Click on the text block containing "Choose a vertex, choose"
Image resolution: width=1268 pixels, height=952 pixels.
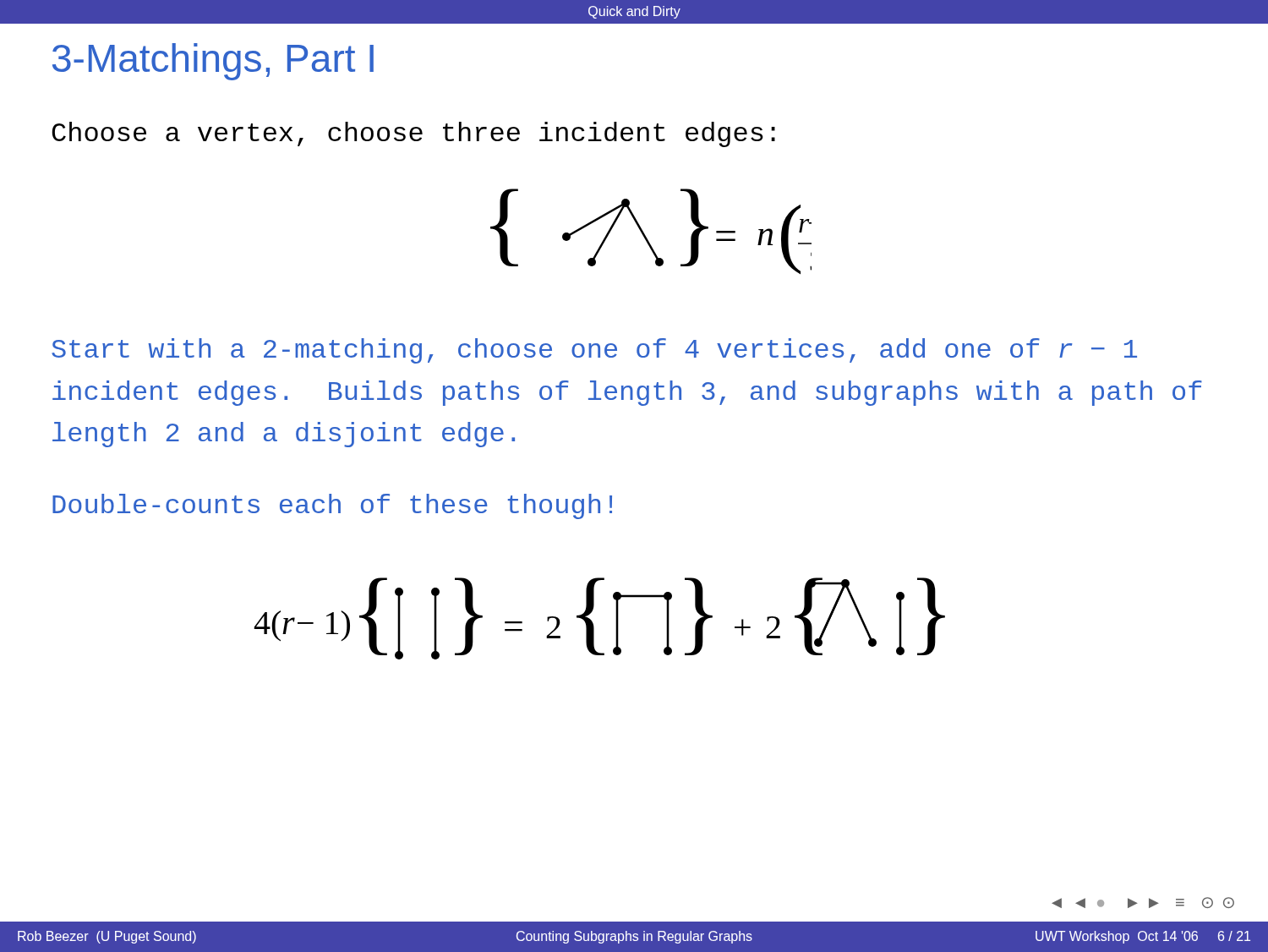[416, 134]
